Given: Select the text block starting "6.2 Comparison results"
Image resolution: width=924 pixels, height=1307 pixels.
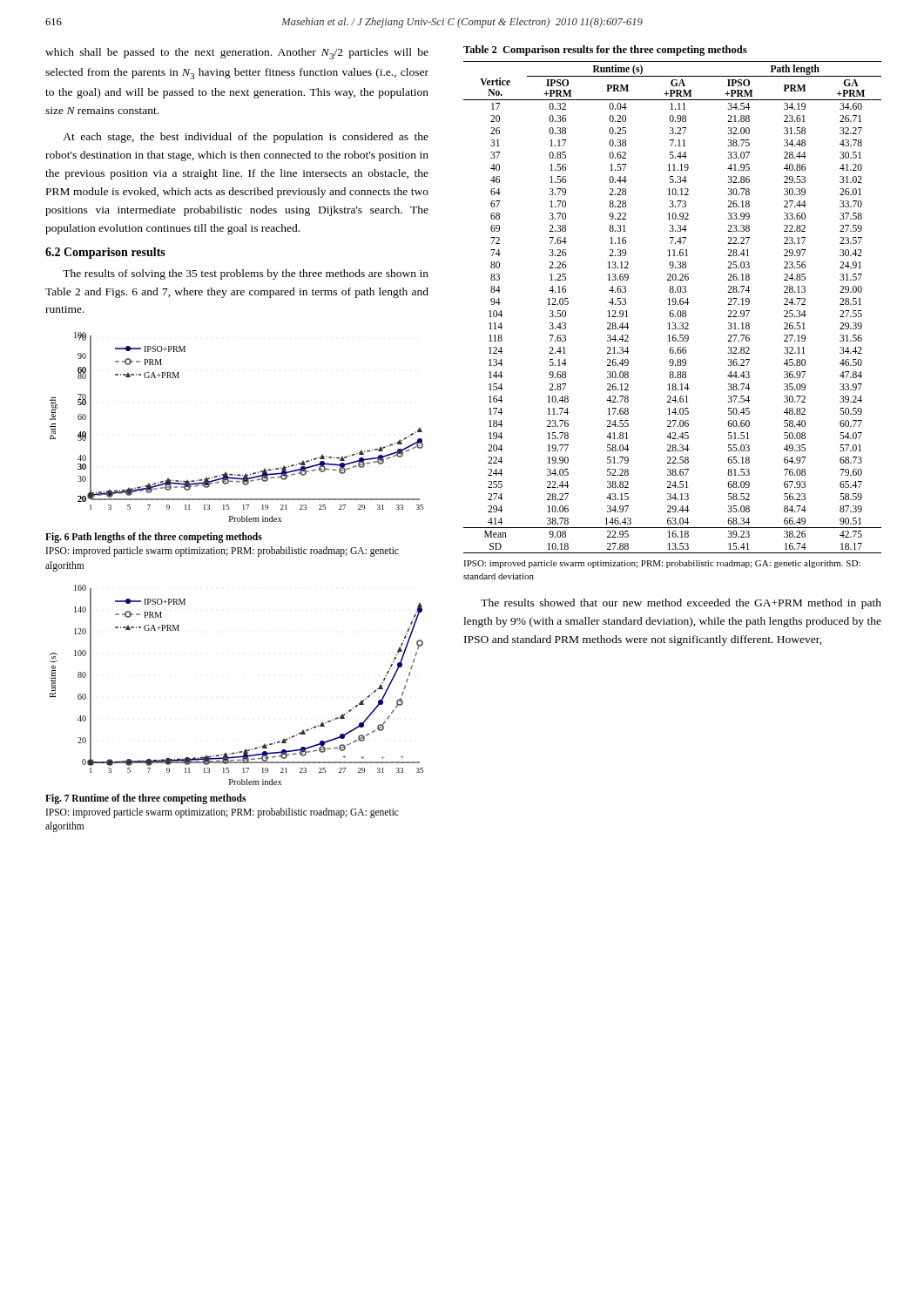Looking at the screenshot, I should click(105, 252).
